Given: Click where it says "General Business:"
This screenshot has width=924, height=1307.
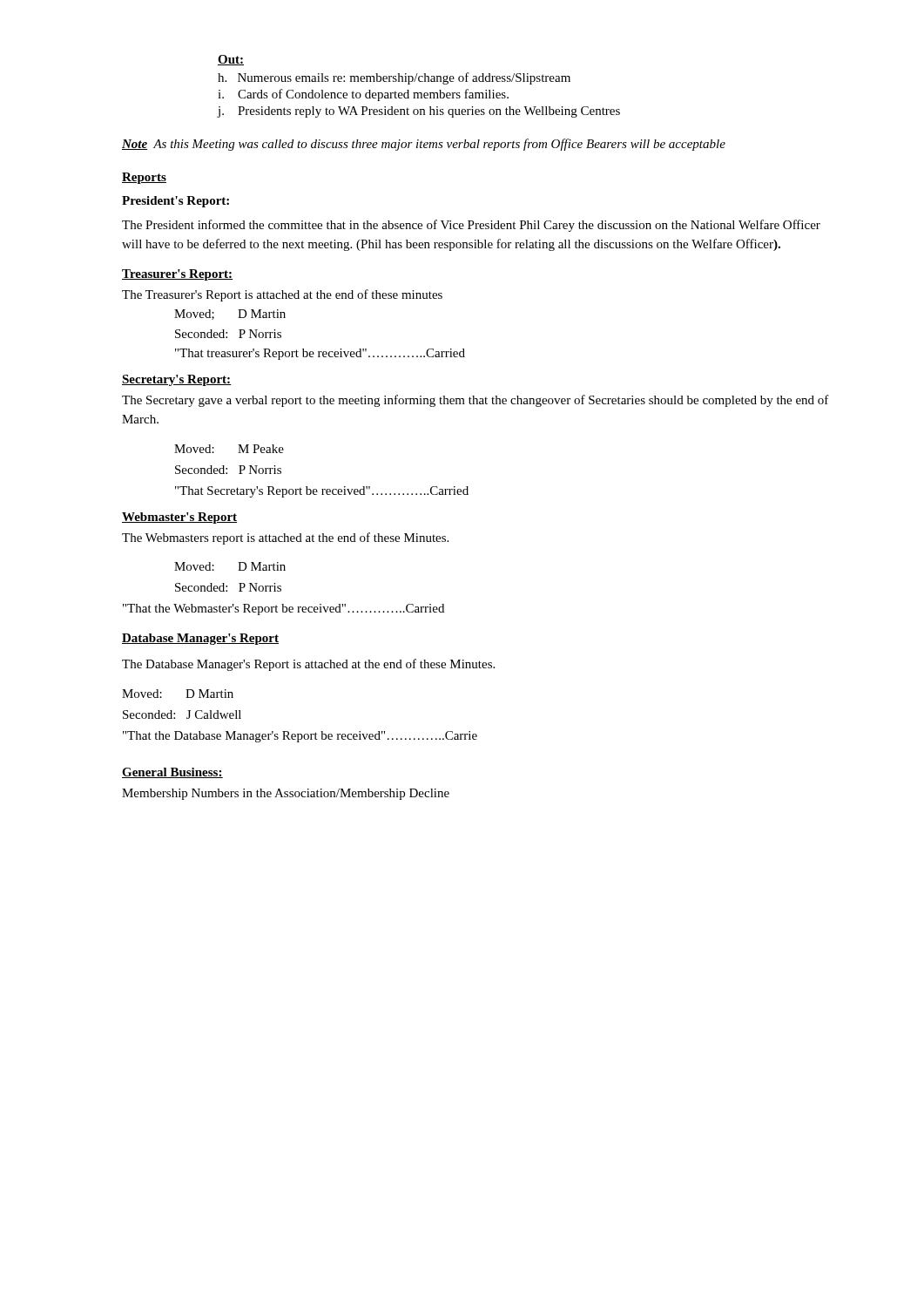Looking at the screenshot, I should point(172,772).
